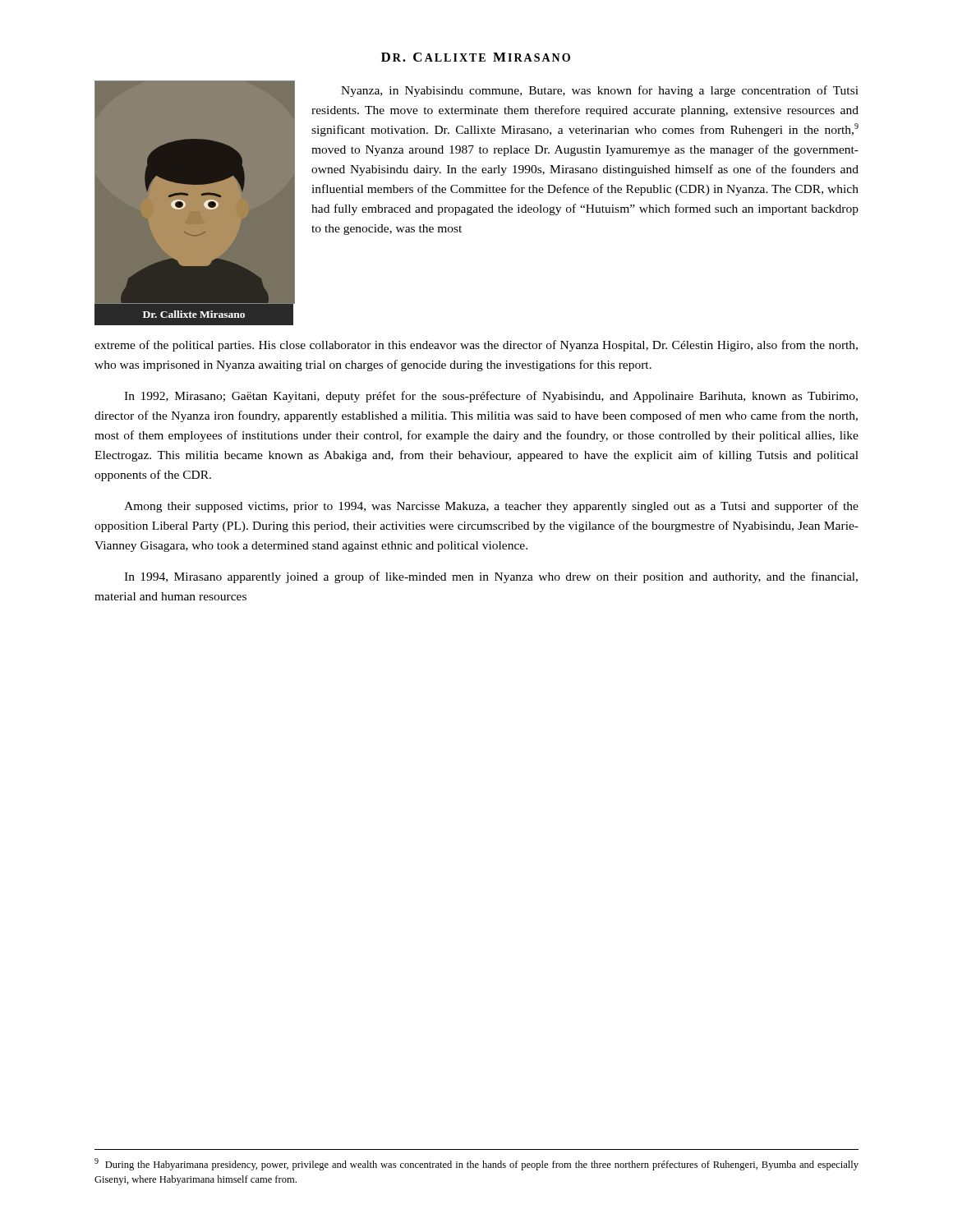Find the text block that reads "Nyanza, in Nyabisindu commune, Butare, was"
The image size is (953, 1232).
[476, 159]
